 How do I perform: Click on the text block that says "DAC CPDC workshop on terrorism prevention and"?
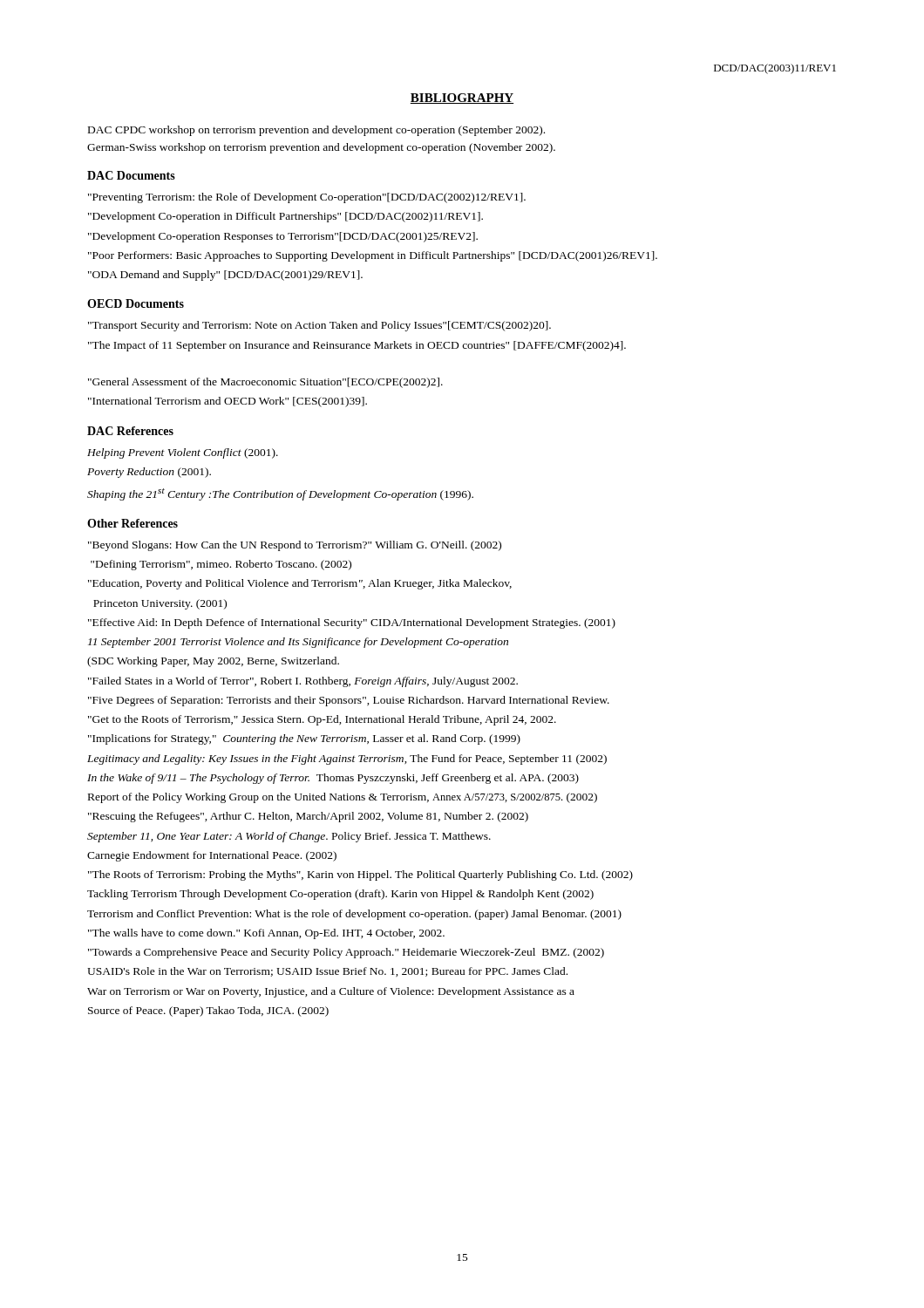tap(321, 138)
